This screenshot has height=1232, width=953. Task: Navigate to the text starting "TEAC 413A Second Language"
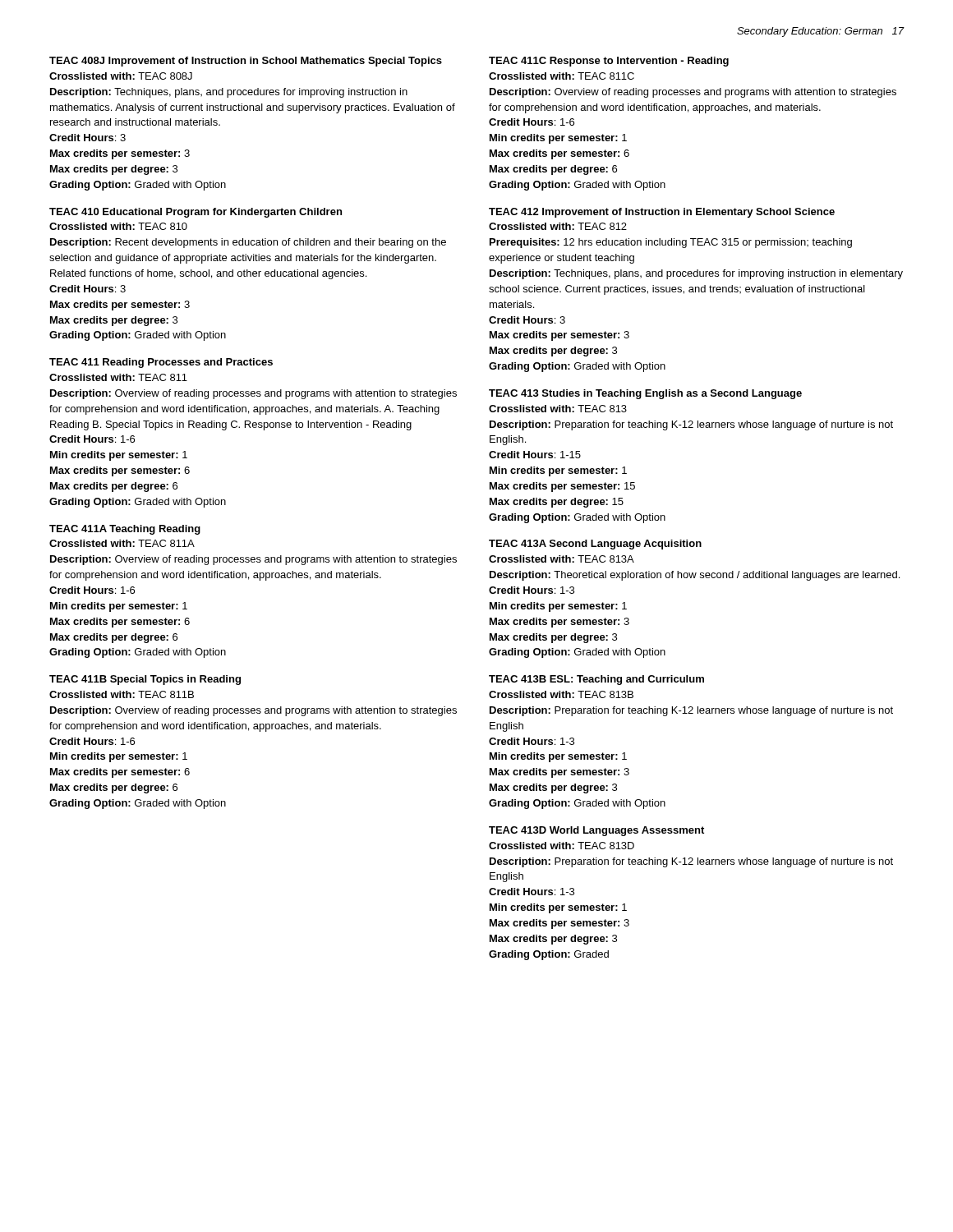[x=595, y=545]
